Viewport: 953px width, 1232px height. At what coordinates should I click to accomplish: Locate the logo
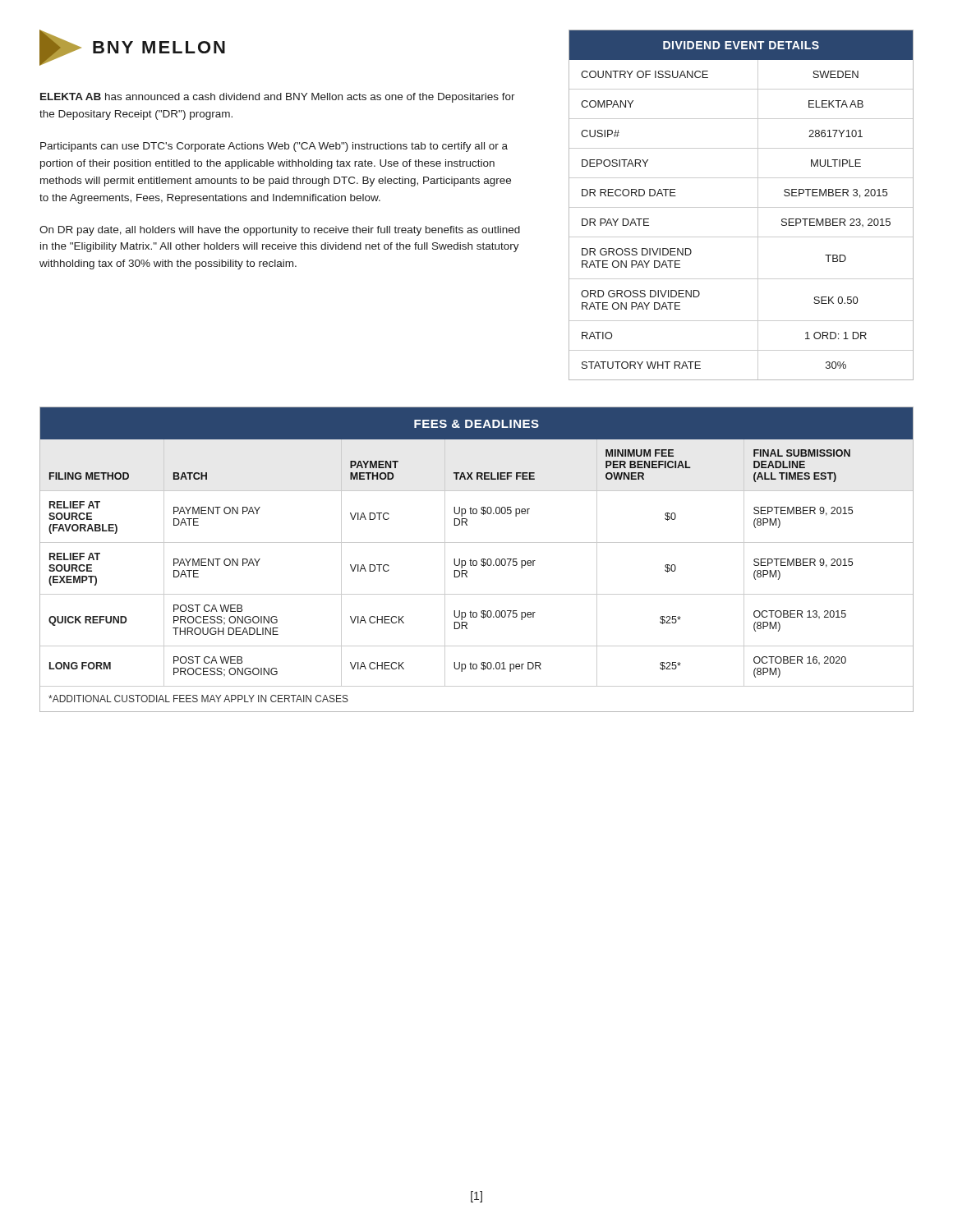(281, 48)
